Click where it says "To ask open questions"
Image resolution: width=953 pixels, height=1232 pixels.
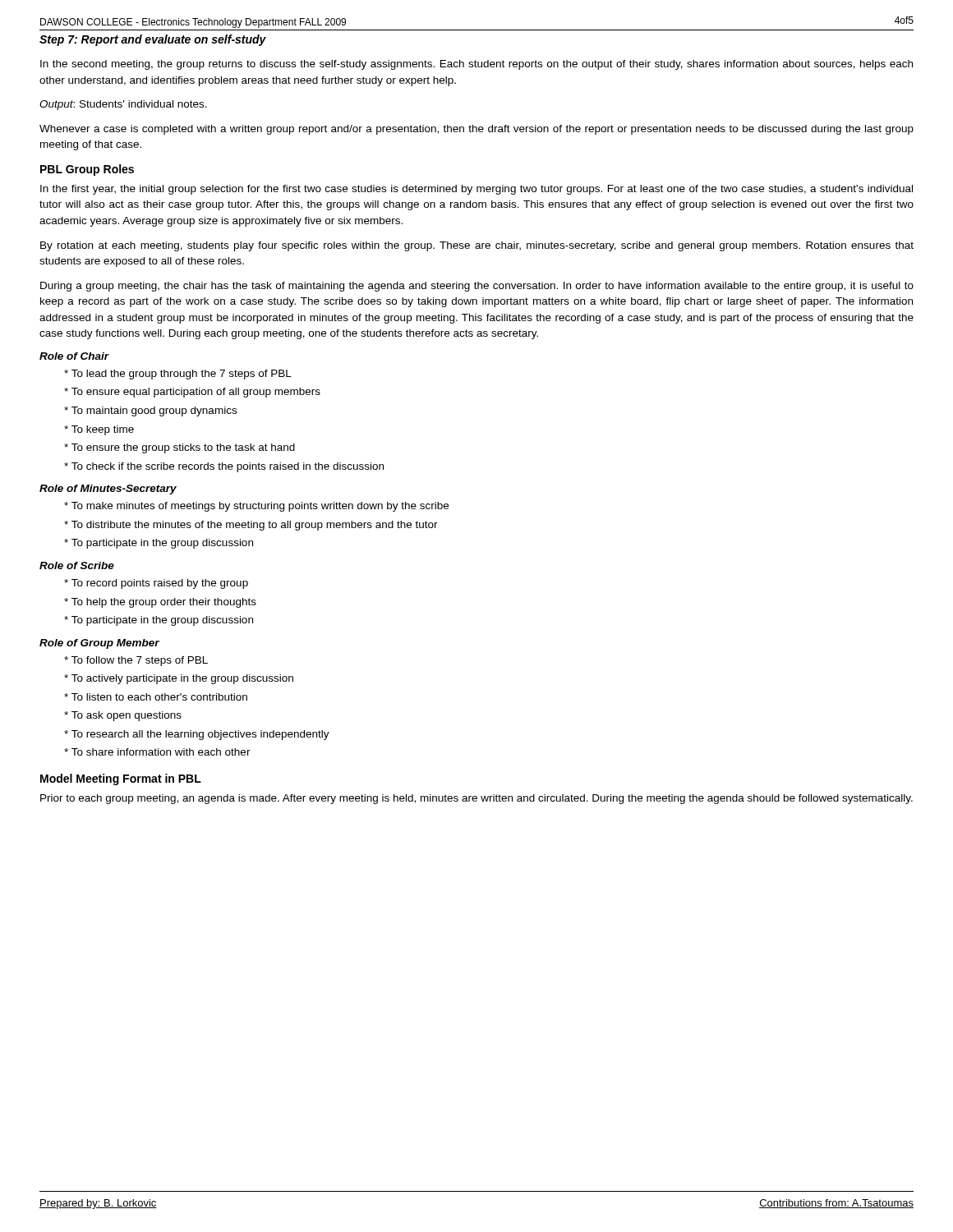tap(123, 715)
